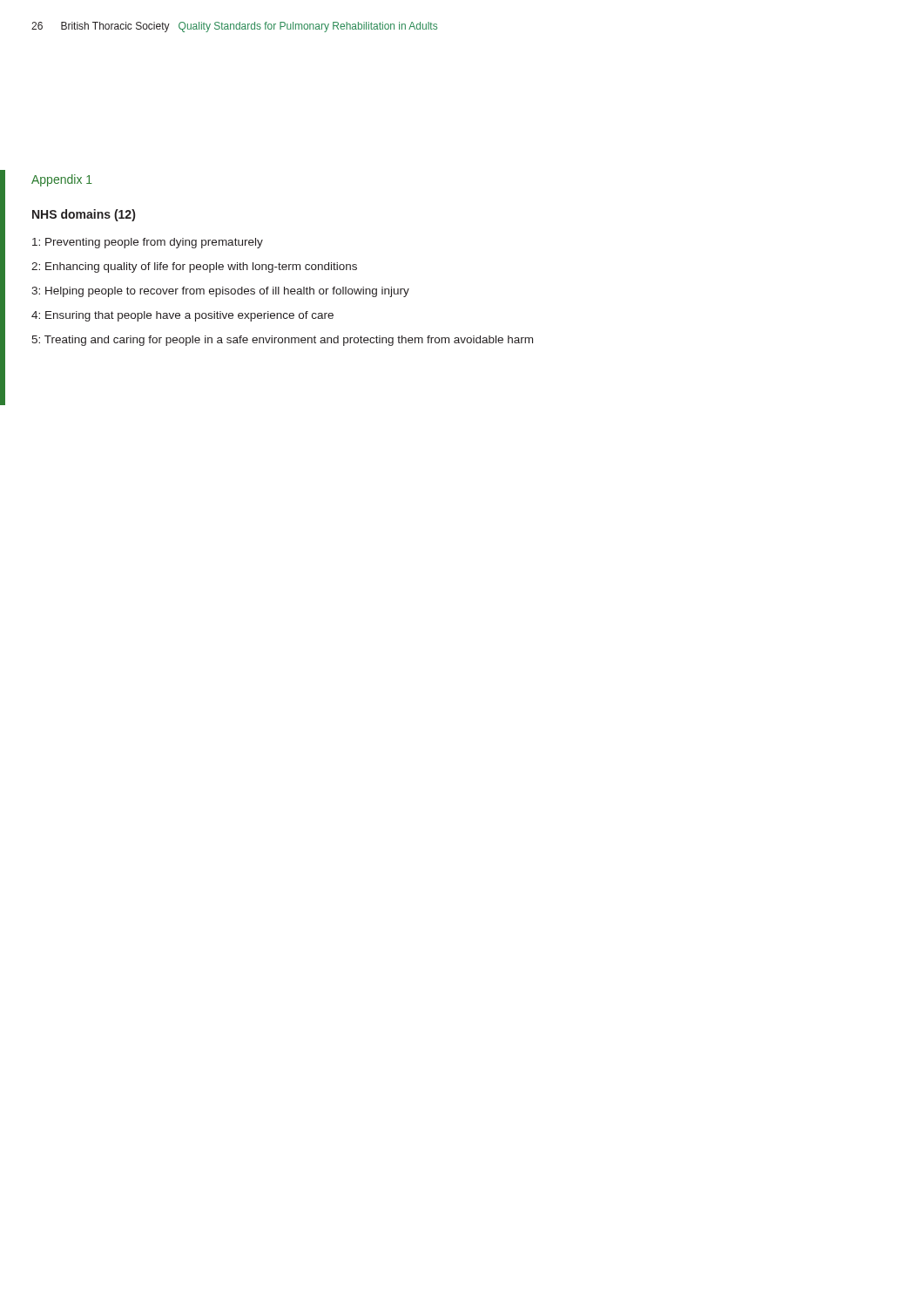
Task: Locate the text "NHS domains (12)"
Action: click(84, 214)
